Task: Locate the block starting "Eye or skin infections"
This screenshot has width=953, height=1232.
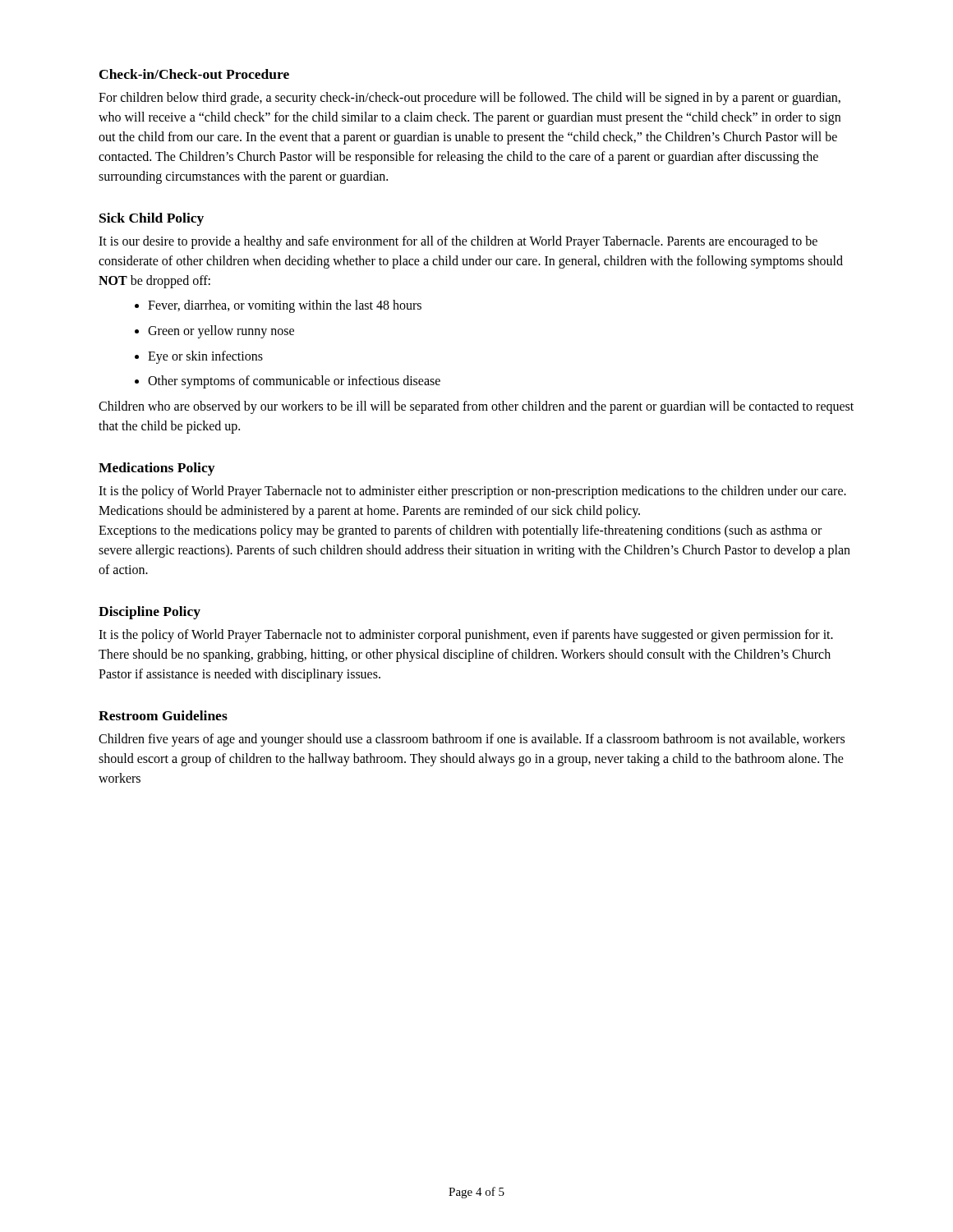Action: click(199, 357)
